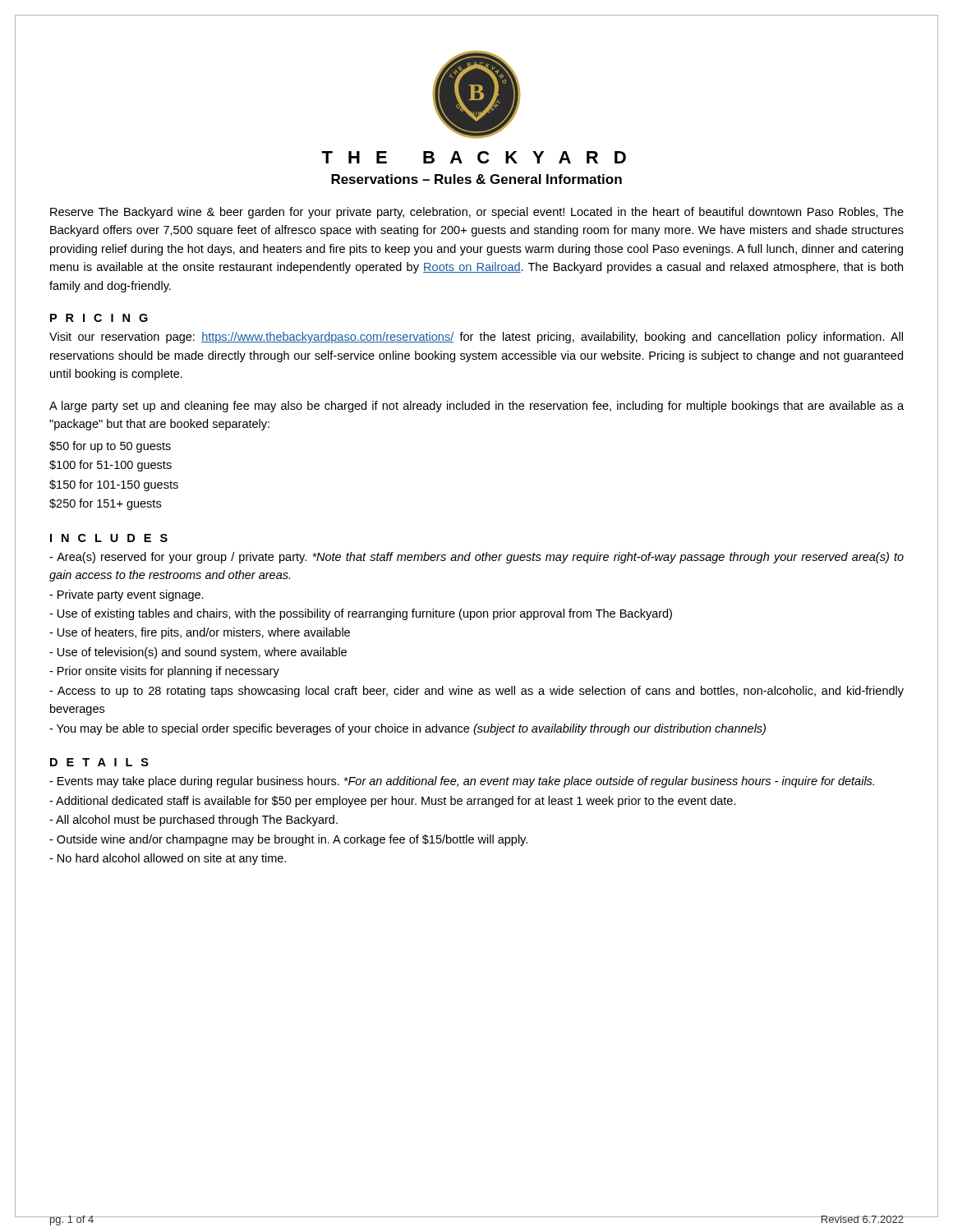The height and width of the screenshot is (1232, 953).
Task: Select the passage starting "$250 for 151+"
Action: click(105, 504)
